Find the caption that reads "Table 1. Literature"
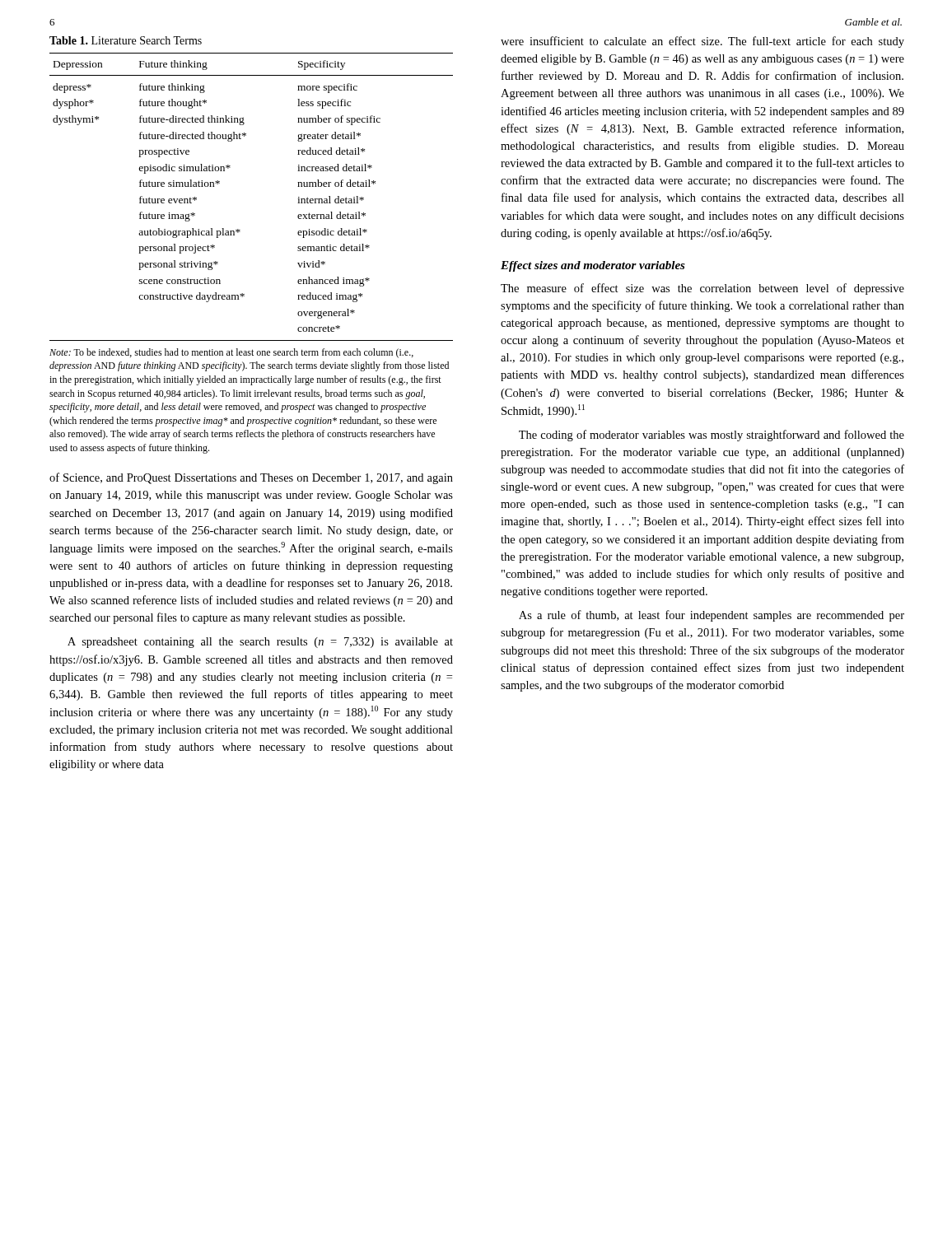The image size is (952, 1235). coord(126,41)
